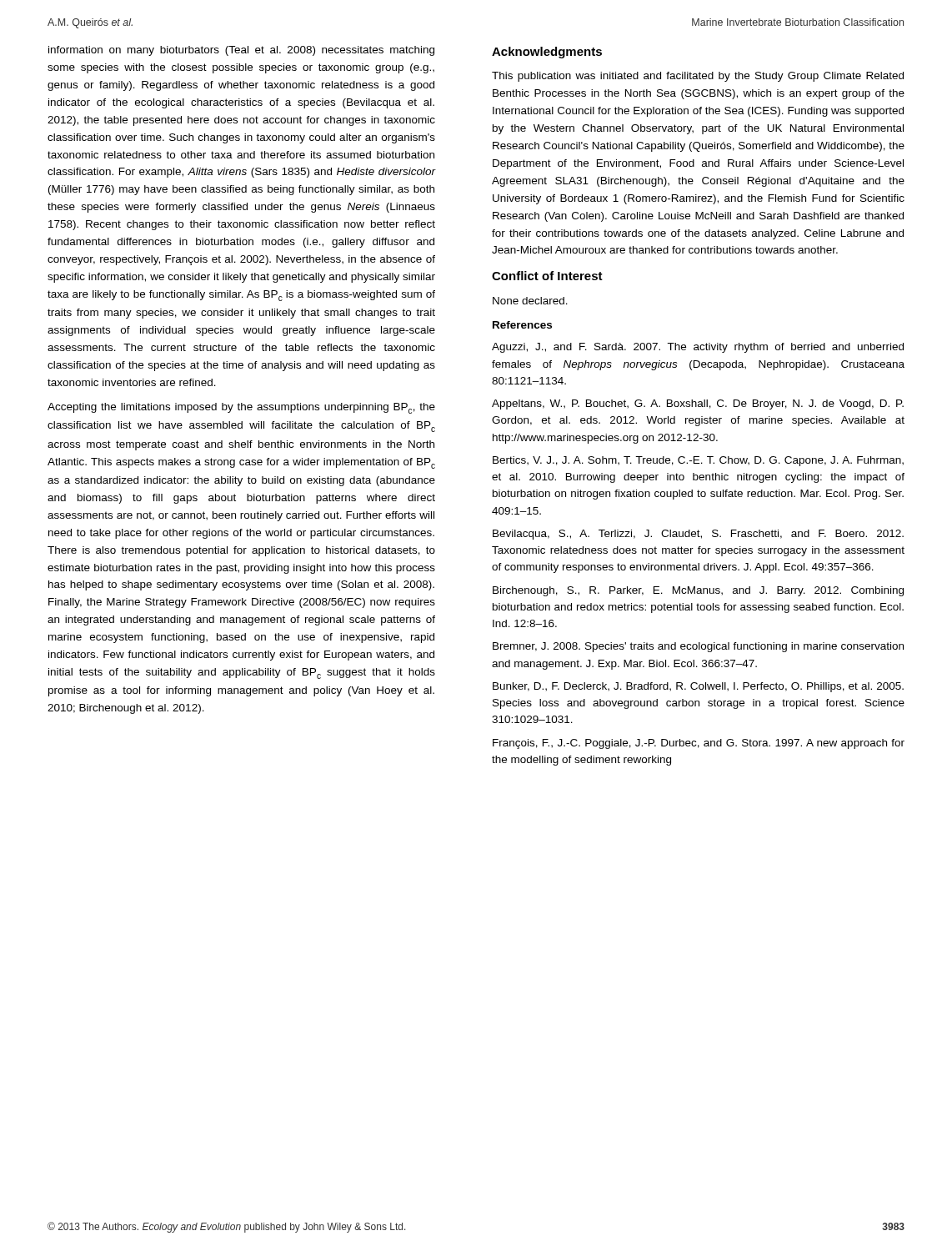The image size is (952, 1251).
Task: Click on the section header containing "Conflict of Interest"
Action: point(547,276)
